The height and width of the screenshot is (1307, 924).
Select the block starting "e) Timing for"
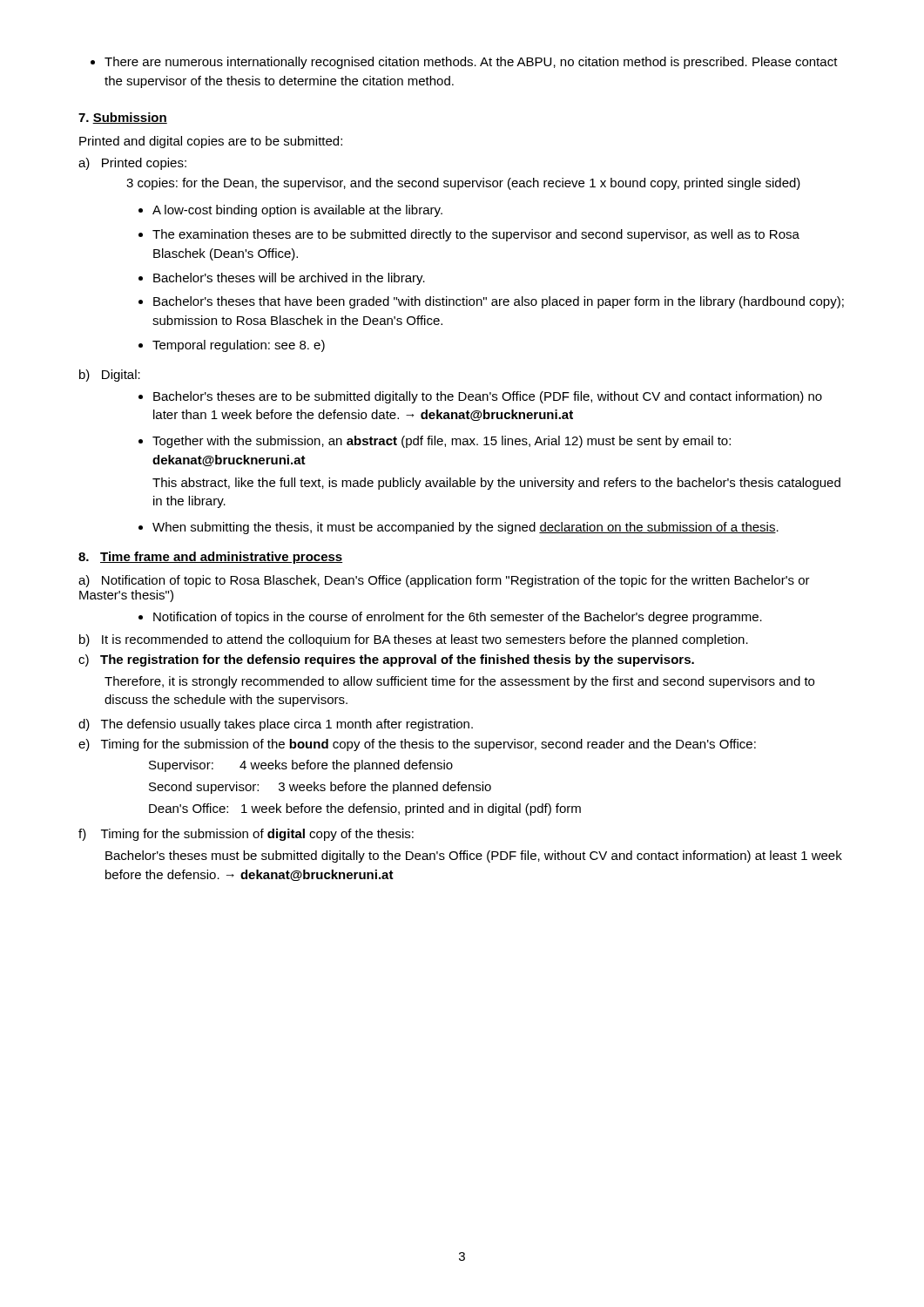(418, 744)
